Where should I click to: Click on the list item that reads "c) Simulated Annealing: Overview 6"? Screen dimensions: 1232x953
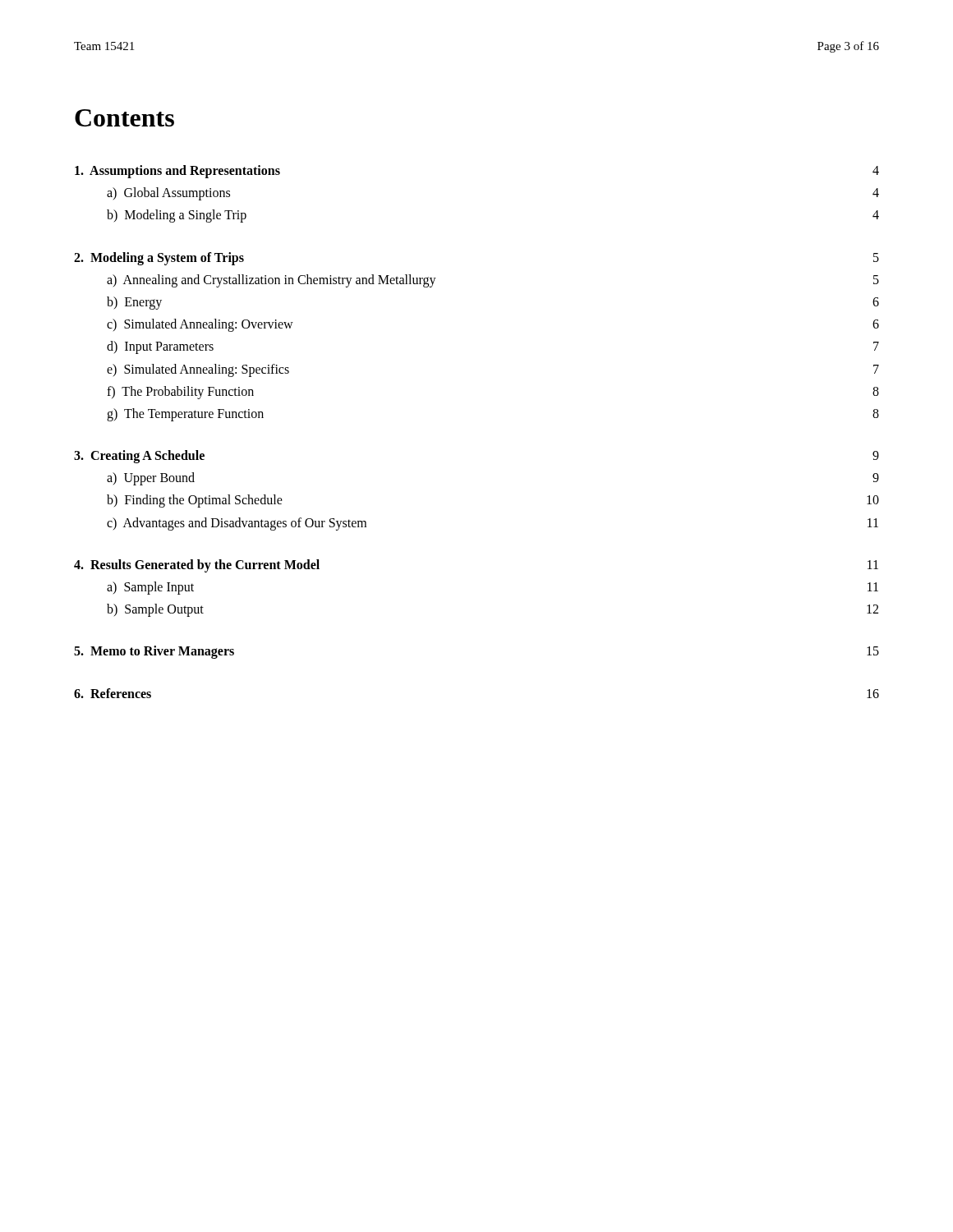coord(198,325)
